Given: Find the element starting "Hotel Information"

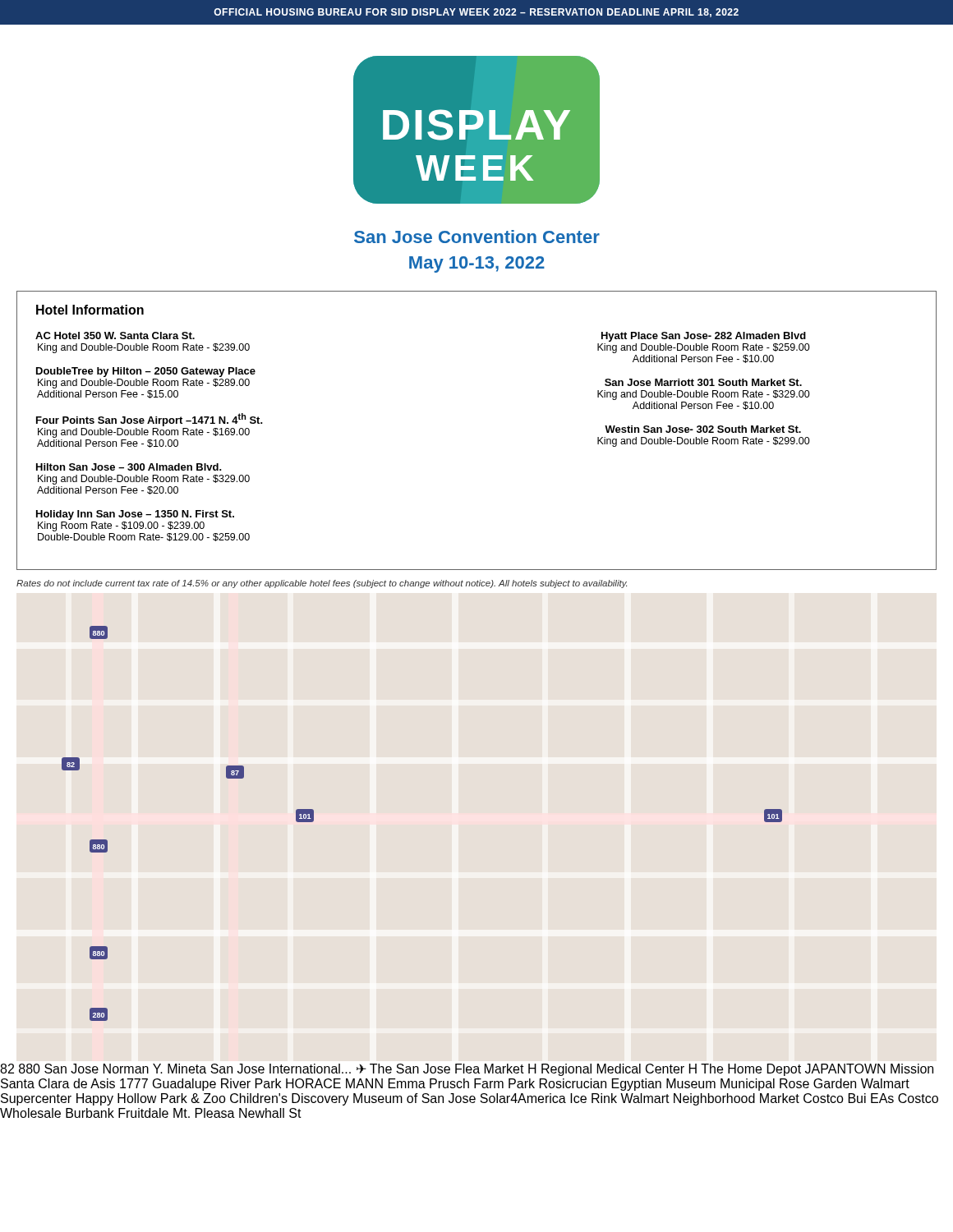Looking at the screenshot, I should pos(90,310).
